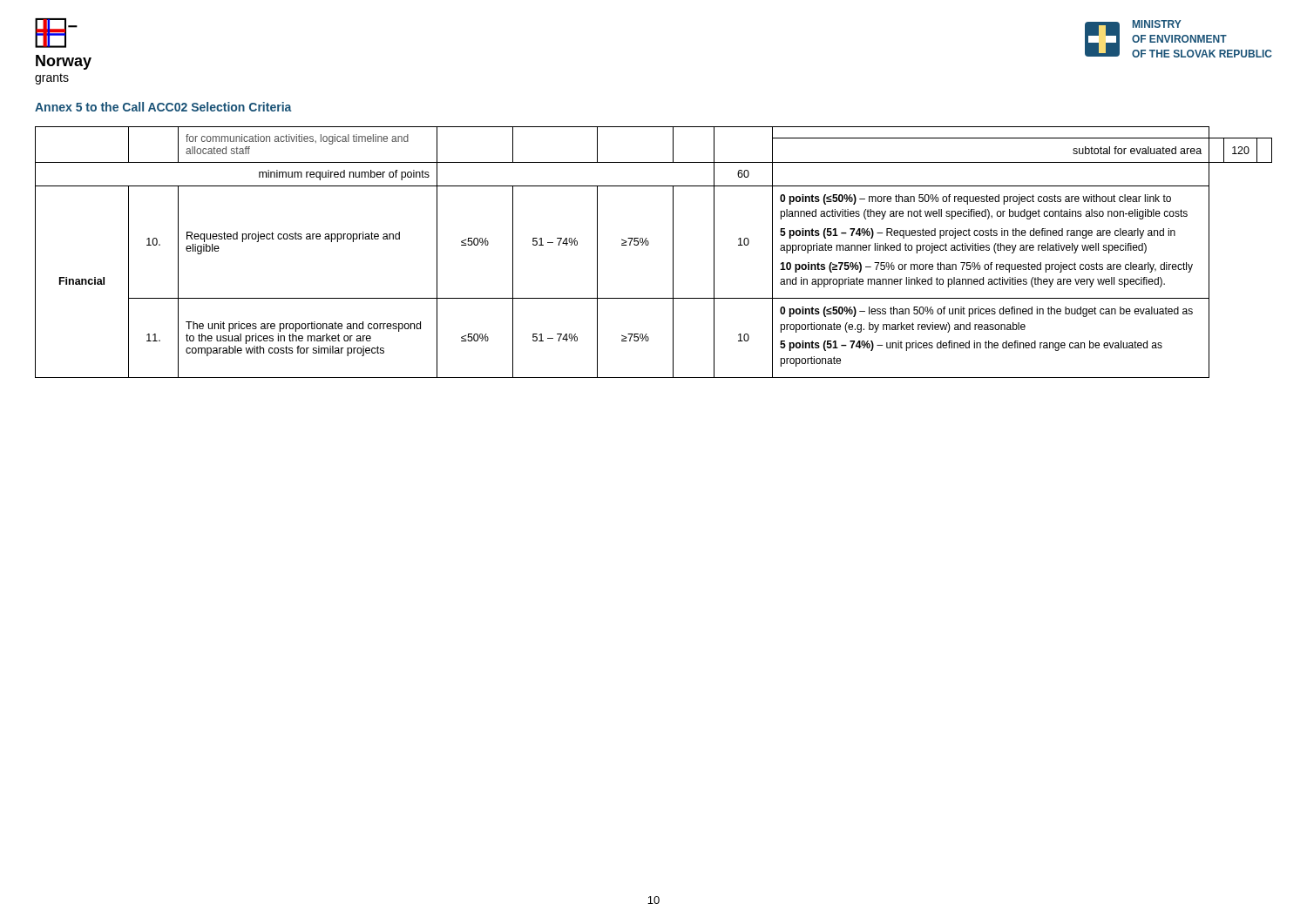
Task: Select a table
Action: click(x=654, y=252)
